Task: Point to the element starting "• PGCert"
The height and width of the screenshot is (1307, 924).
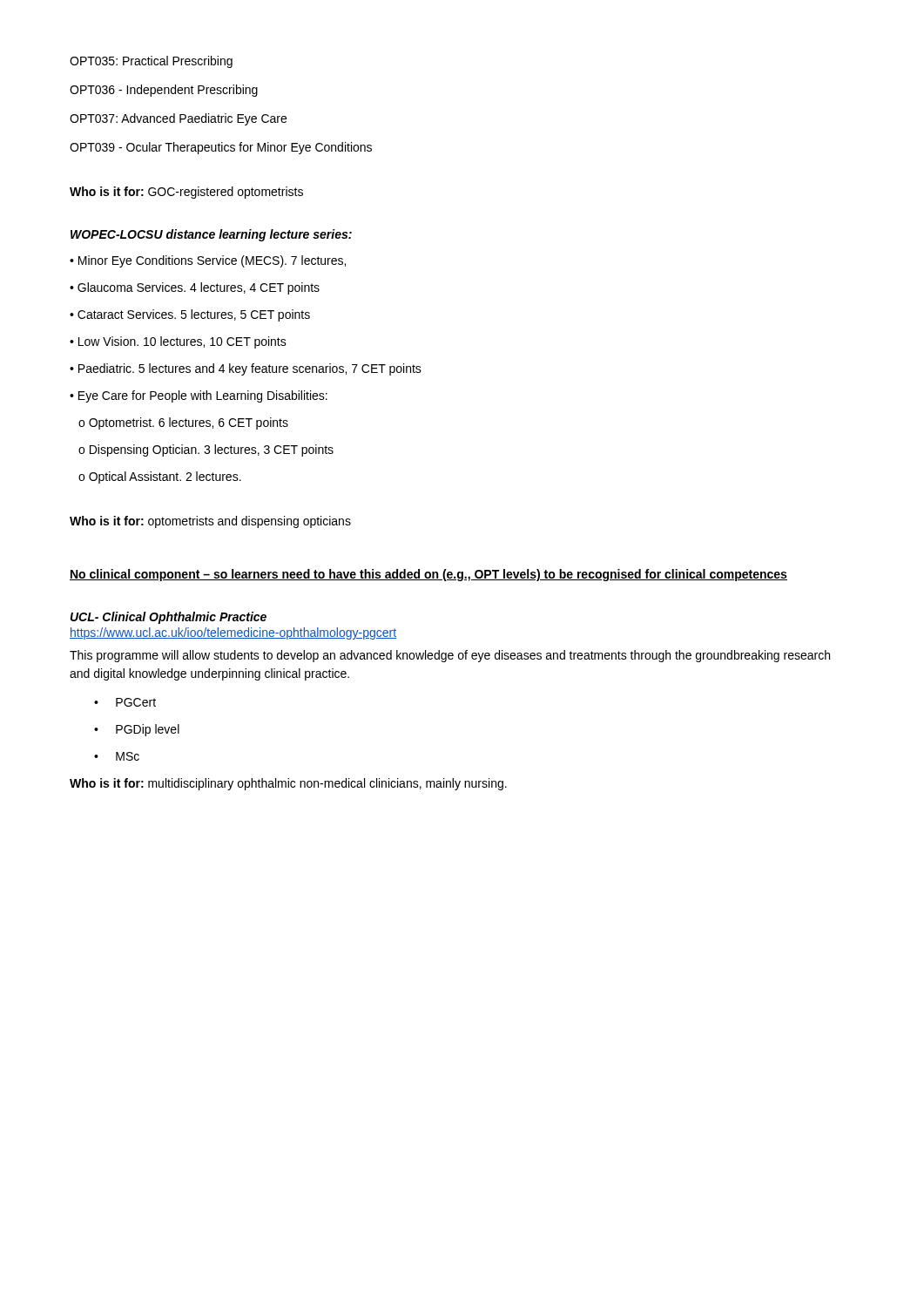Action: 125,702
